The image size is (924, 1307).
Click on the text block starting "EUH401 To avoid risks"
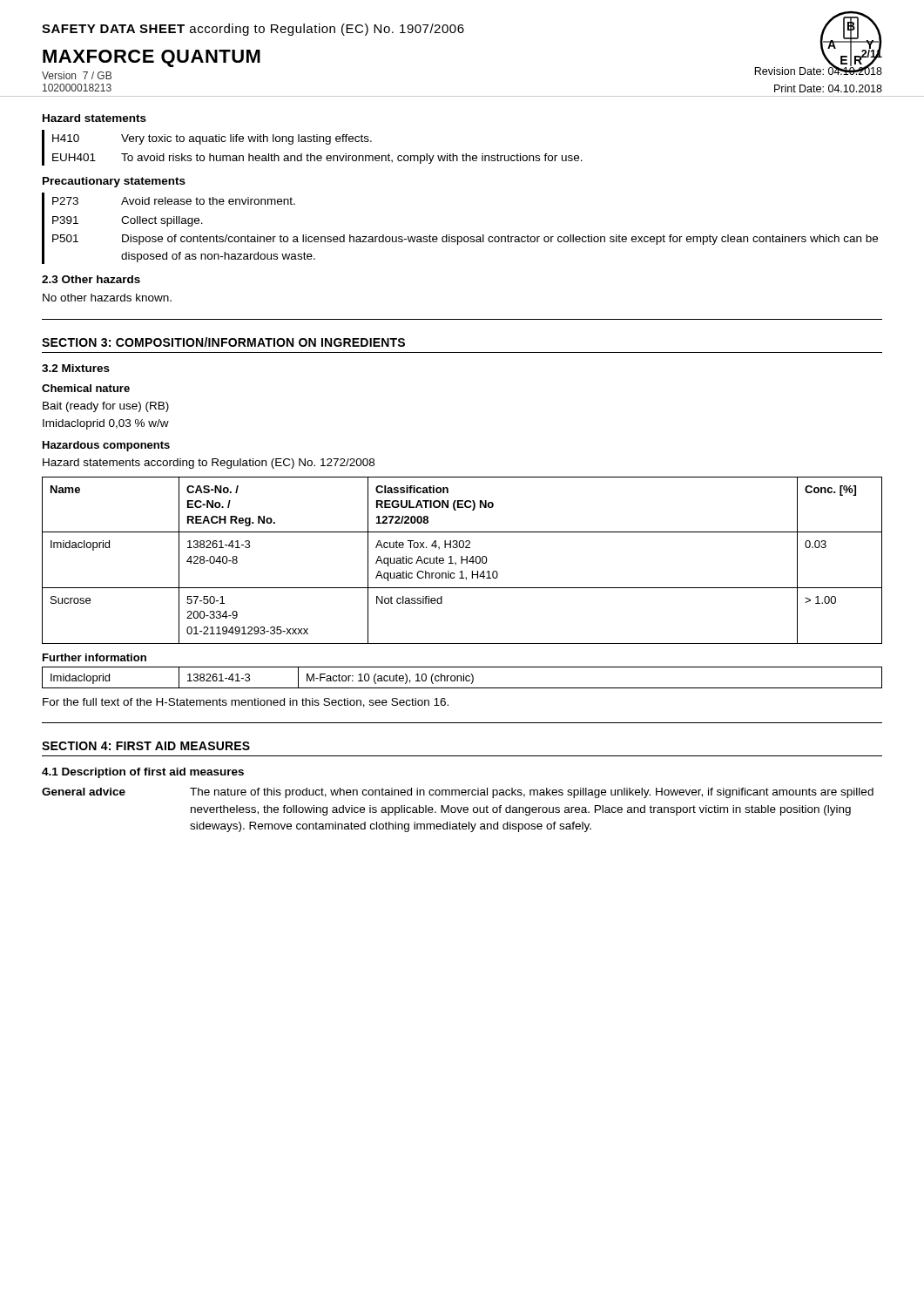467,157
